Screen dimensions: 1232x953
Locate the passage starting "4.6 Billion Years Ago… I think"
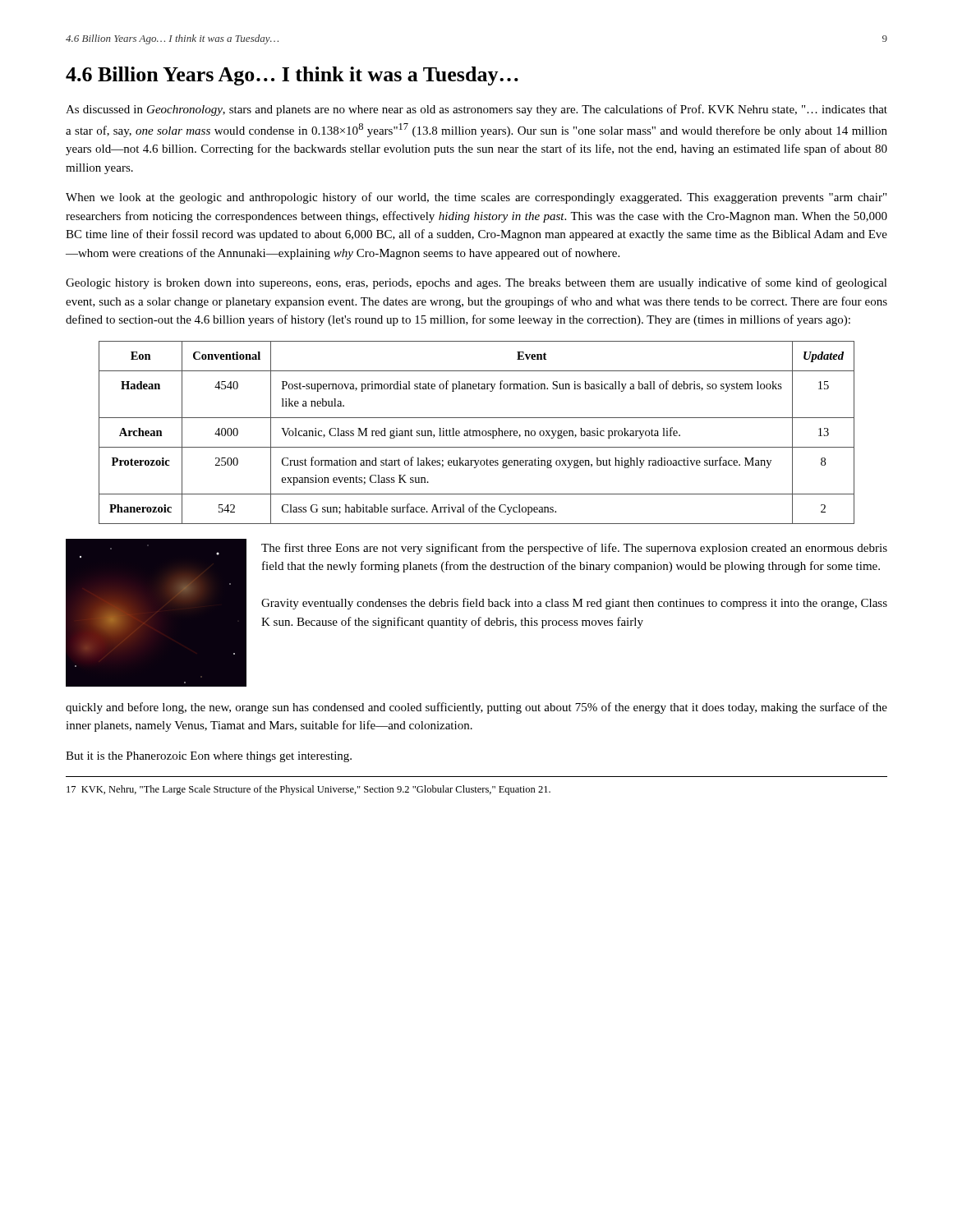pos(476,74)
